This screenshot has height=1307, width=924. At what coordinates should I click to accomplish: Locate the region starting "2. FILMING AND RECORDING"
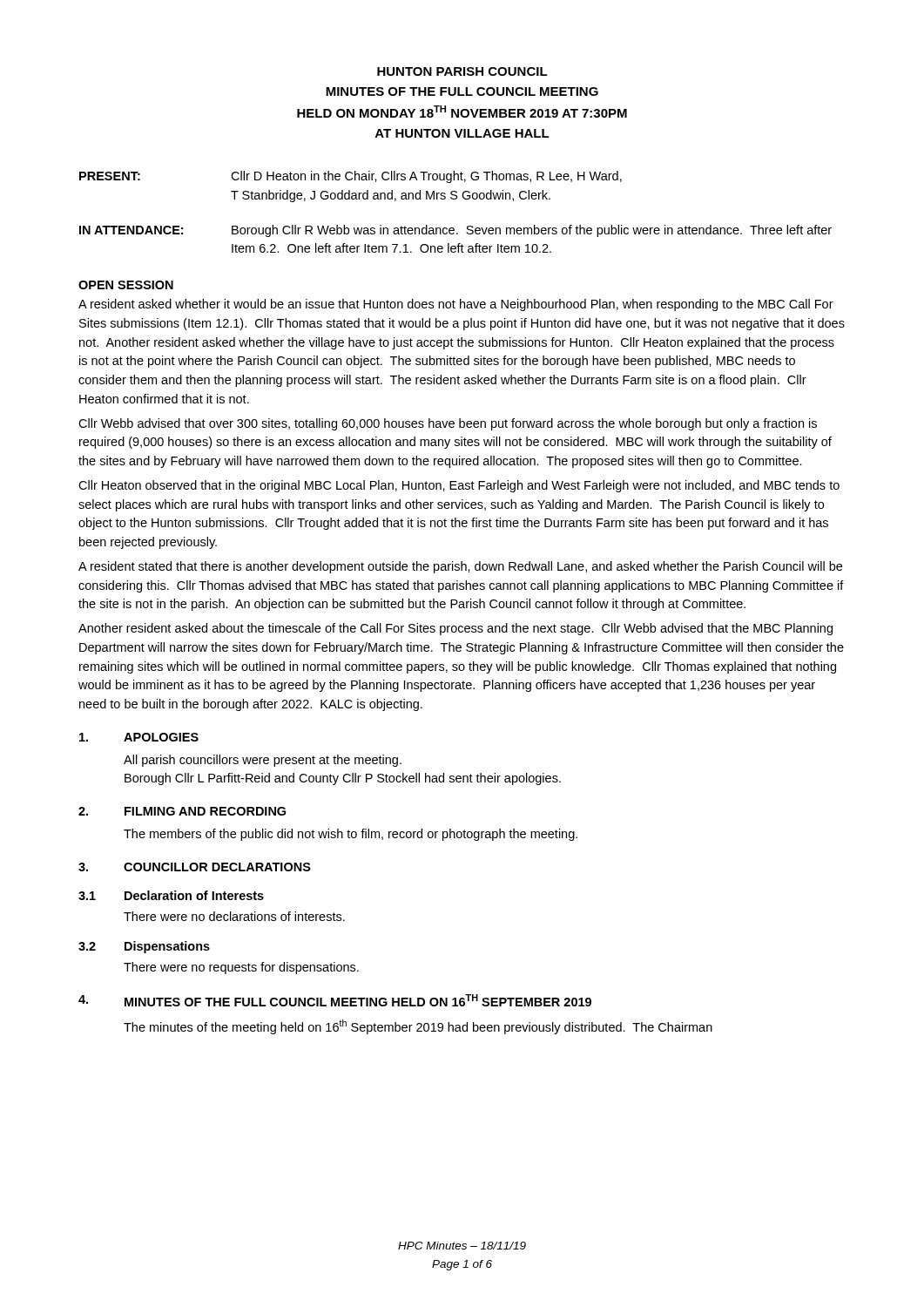pos(182,811)
